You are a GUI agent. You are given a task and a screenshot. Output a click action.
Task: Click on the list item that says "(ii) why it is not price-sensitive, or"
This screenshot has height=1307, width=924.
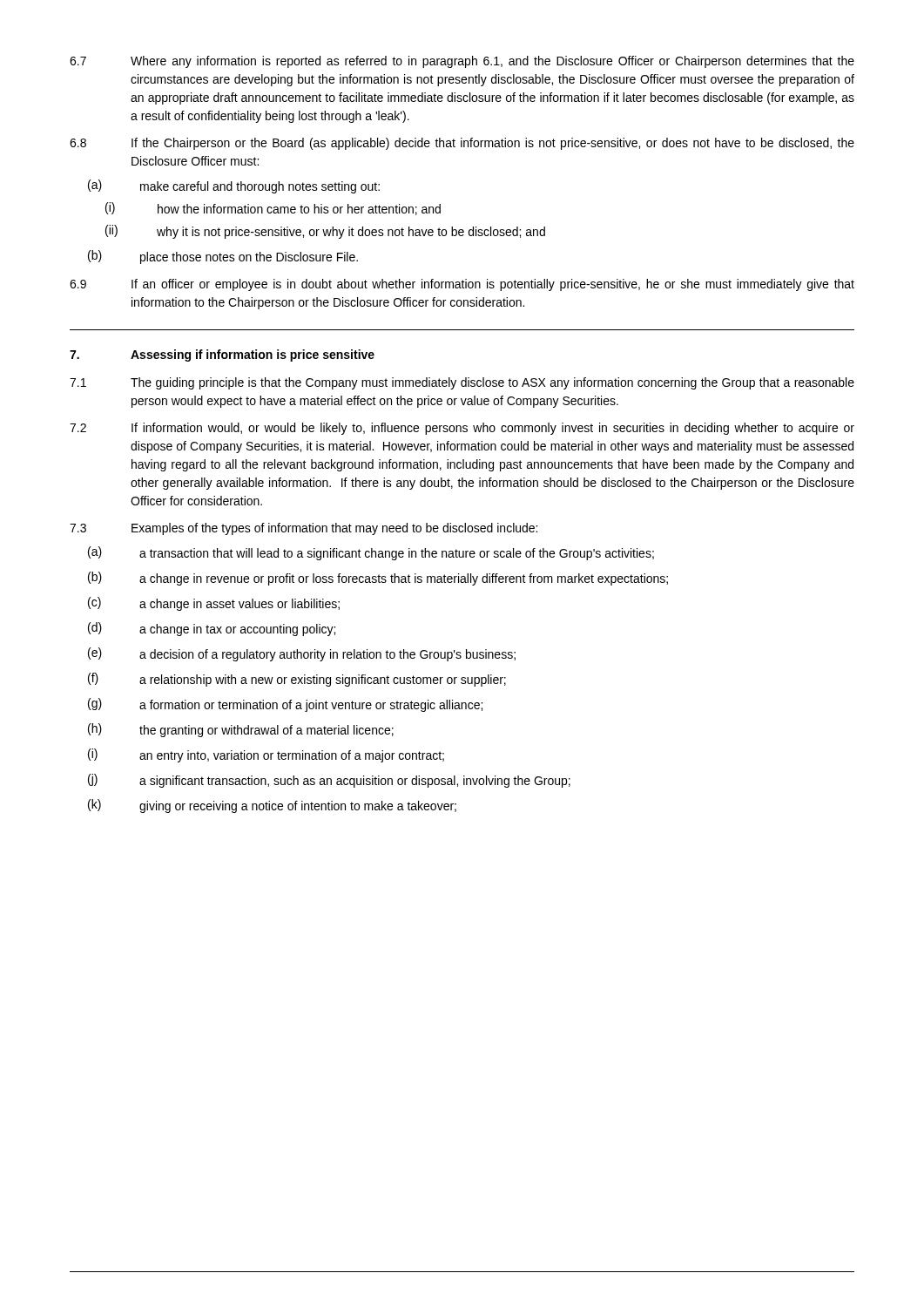point(462,232)
